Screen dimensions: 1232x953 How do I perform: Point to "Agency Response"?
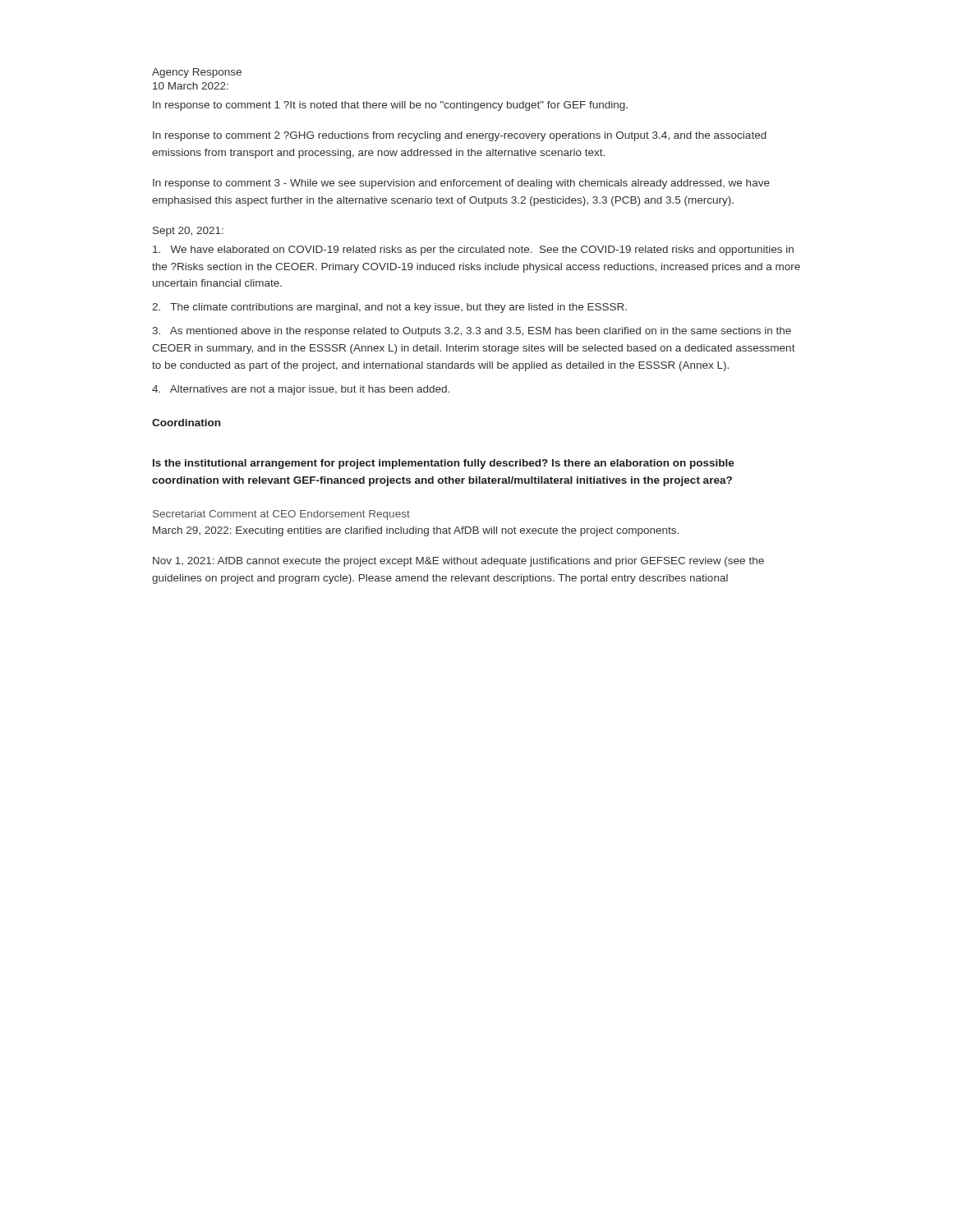pyautogui.click(x=197, y=72)
